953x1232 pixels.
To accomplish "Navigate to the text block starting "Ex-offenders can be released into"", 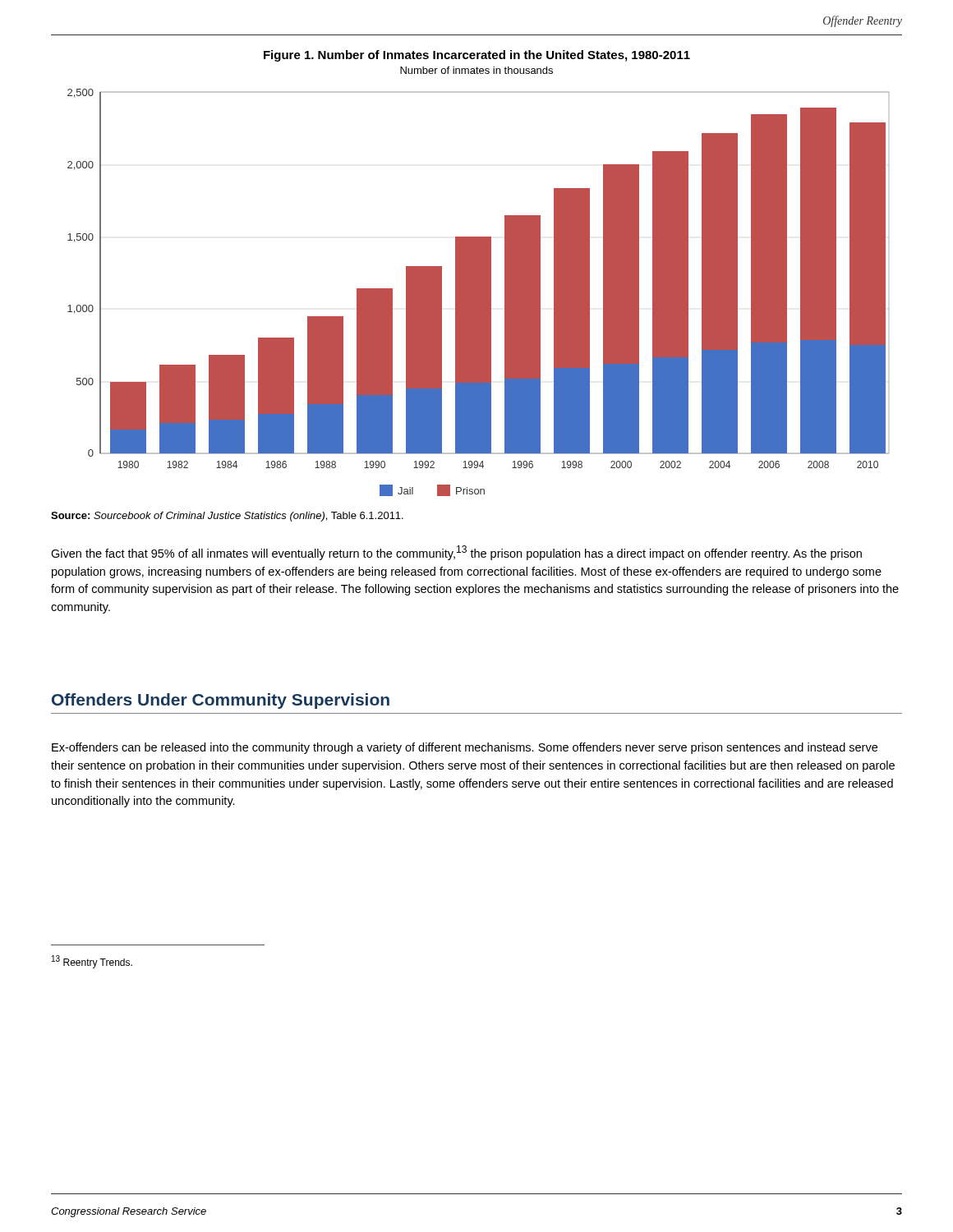I will (x=473, y=774).
